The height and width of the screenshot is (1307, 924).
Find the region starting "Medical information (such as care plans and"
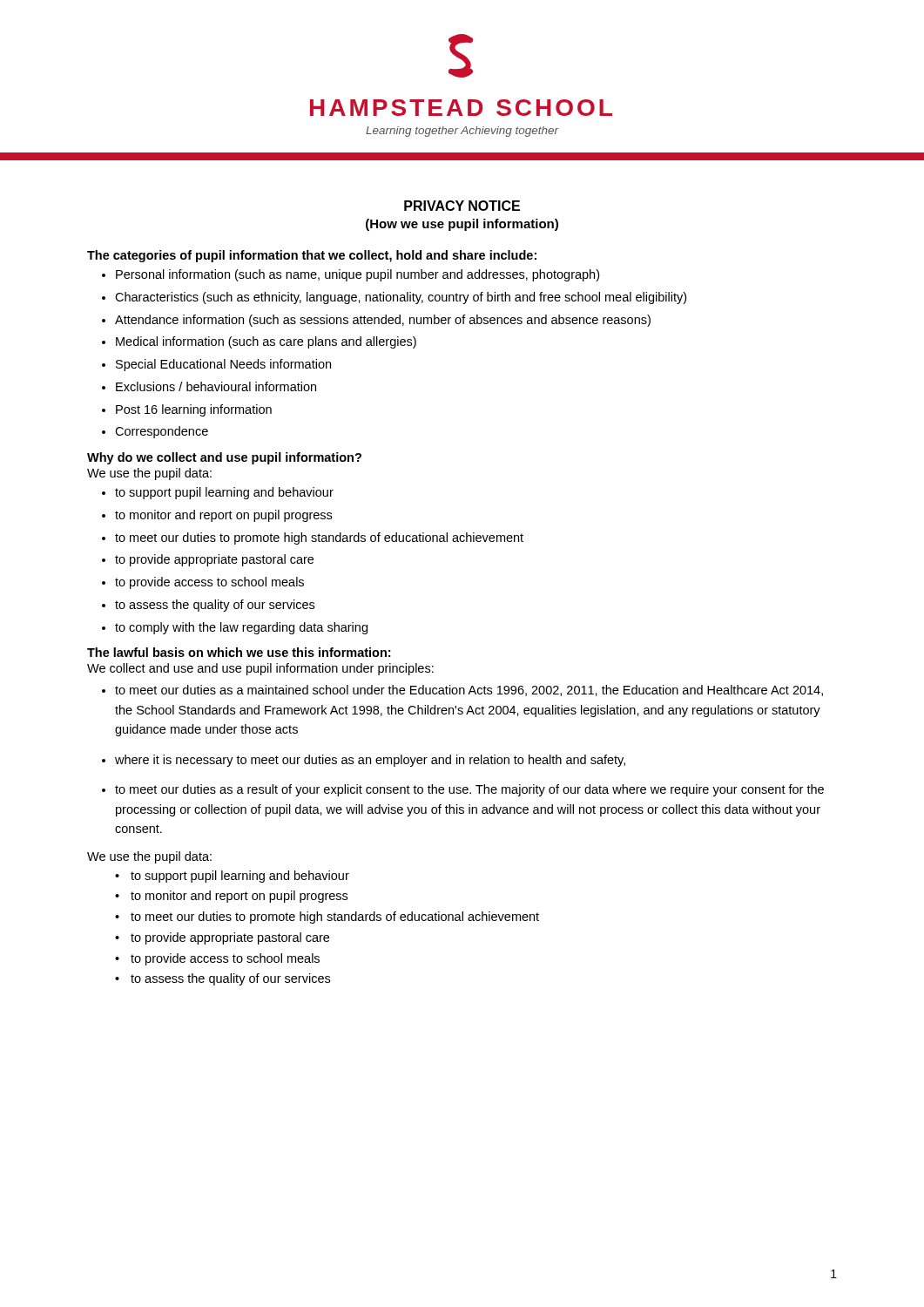point(266,342)
